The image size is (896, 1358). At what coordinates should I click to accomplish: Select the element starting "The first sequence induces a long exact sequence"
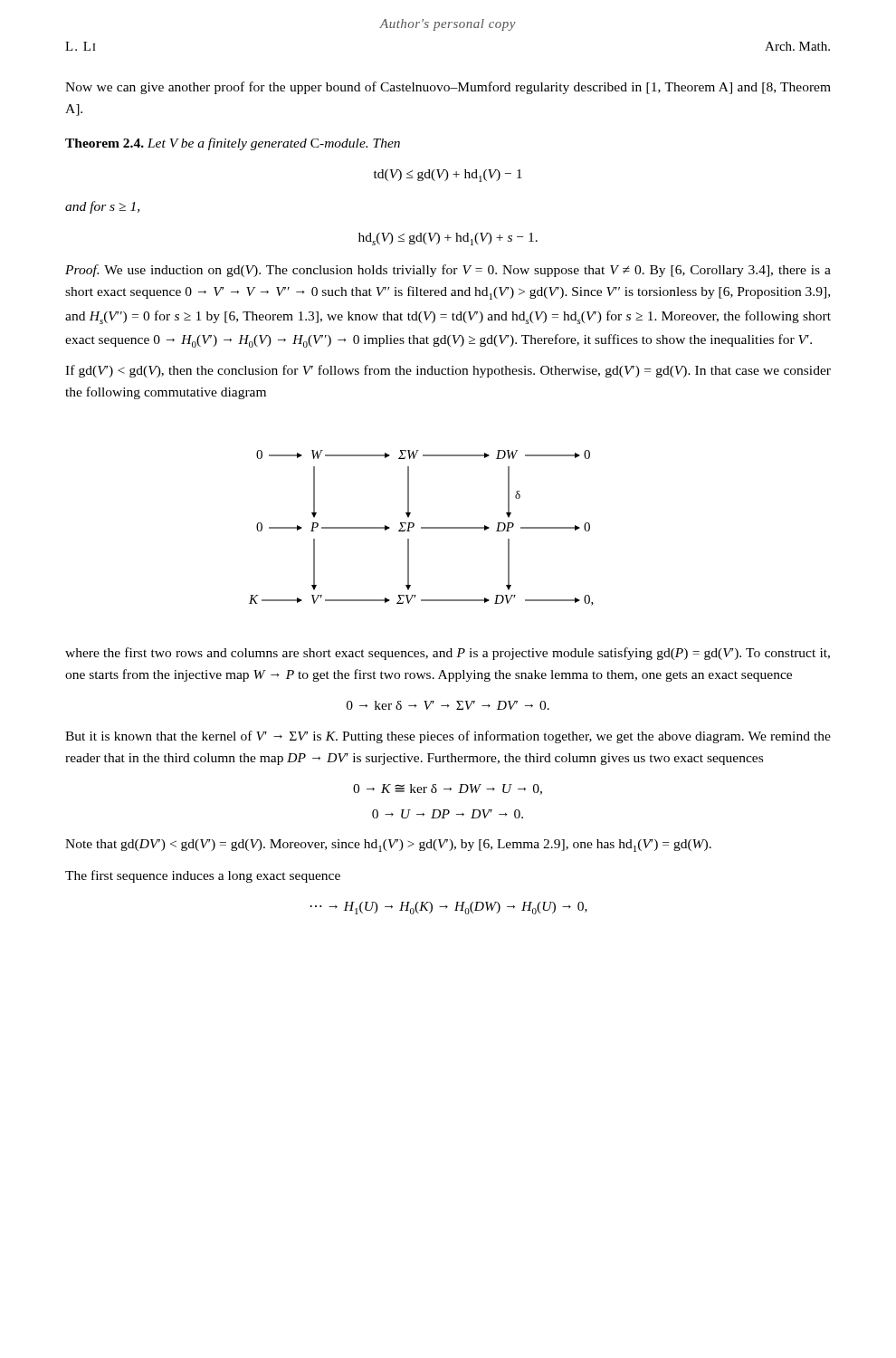click(203, 875)
